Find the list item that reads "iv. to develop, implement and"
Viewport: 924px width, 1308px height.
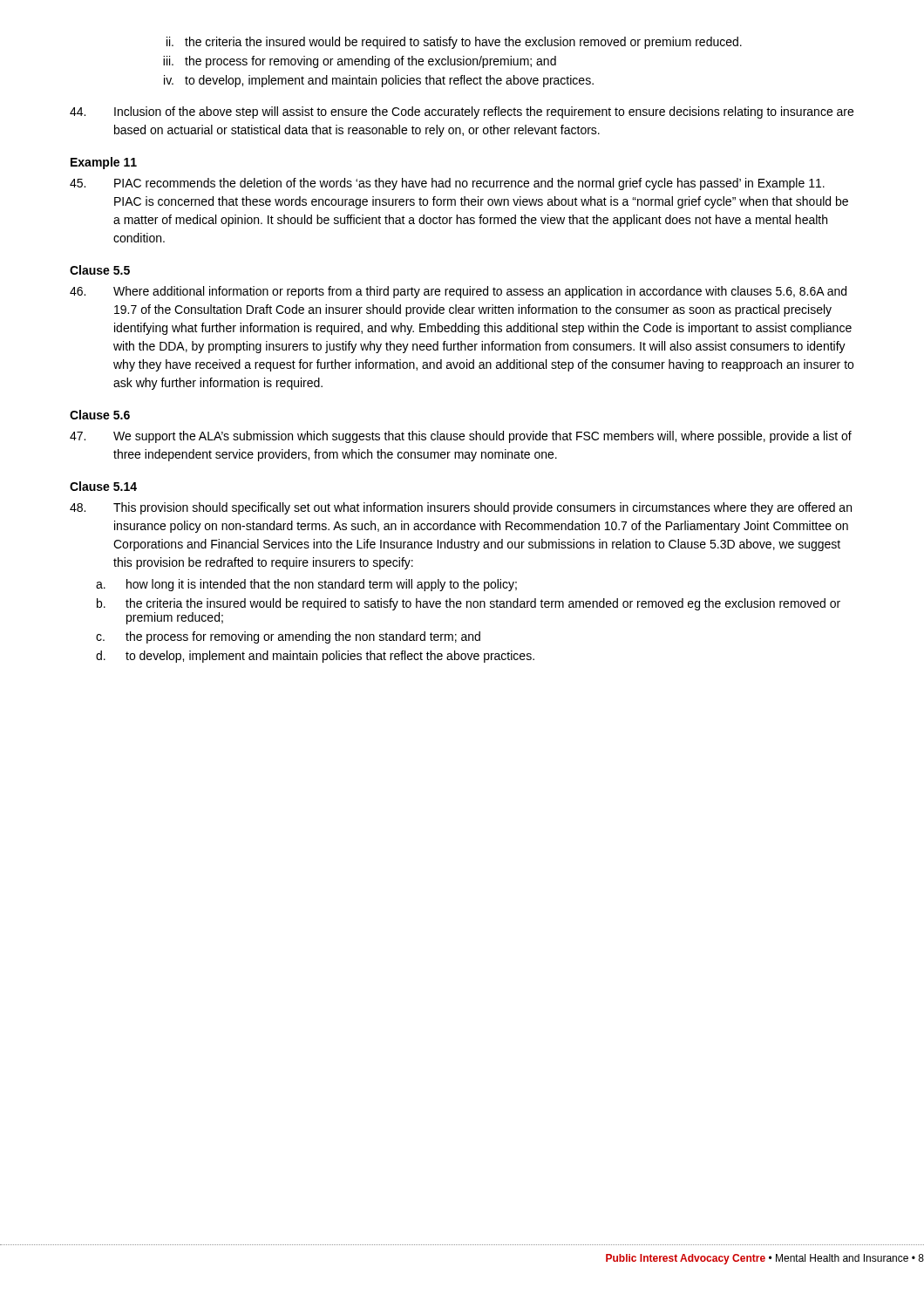click(462, 80)
